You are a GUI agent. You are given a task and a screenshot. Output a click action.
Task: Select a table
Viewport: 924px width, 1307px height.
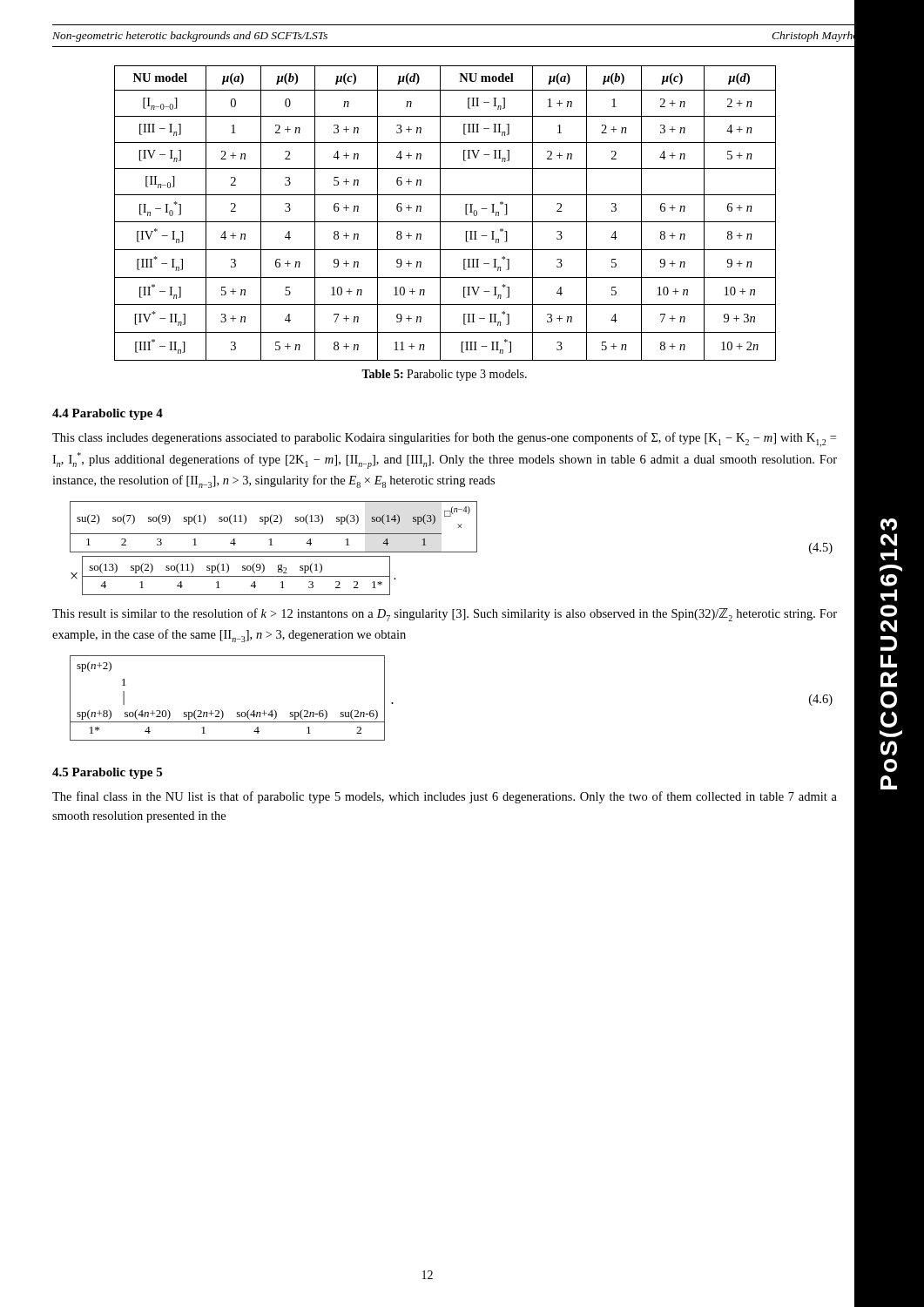445,213
